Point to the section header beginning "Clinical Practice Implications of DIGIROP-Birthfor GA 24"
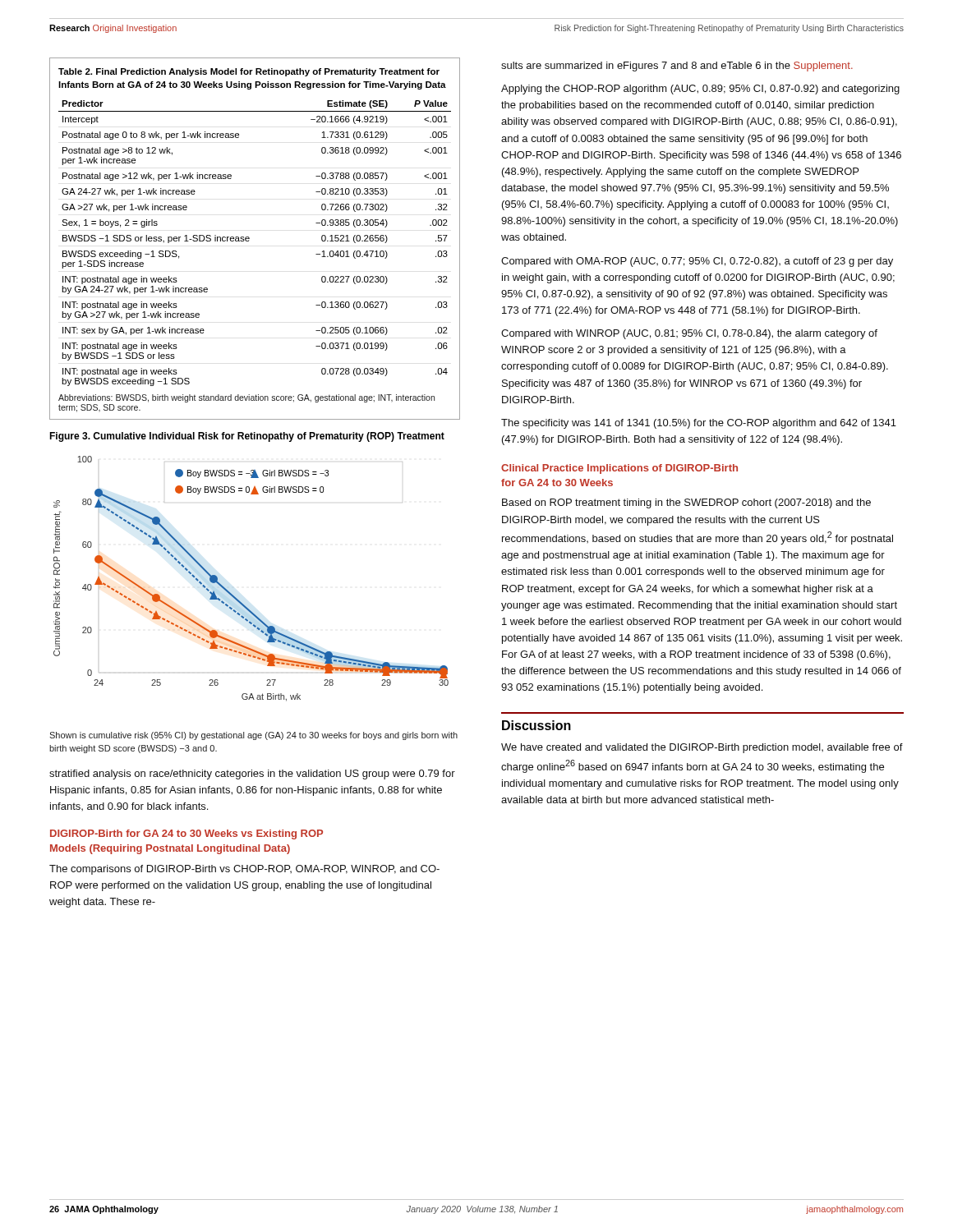Screen dimensions: 1232x953 620,475
